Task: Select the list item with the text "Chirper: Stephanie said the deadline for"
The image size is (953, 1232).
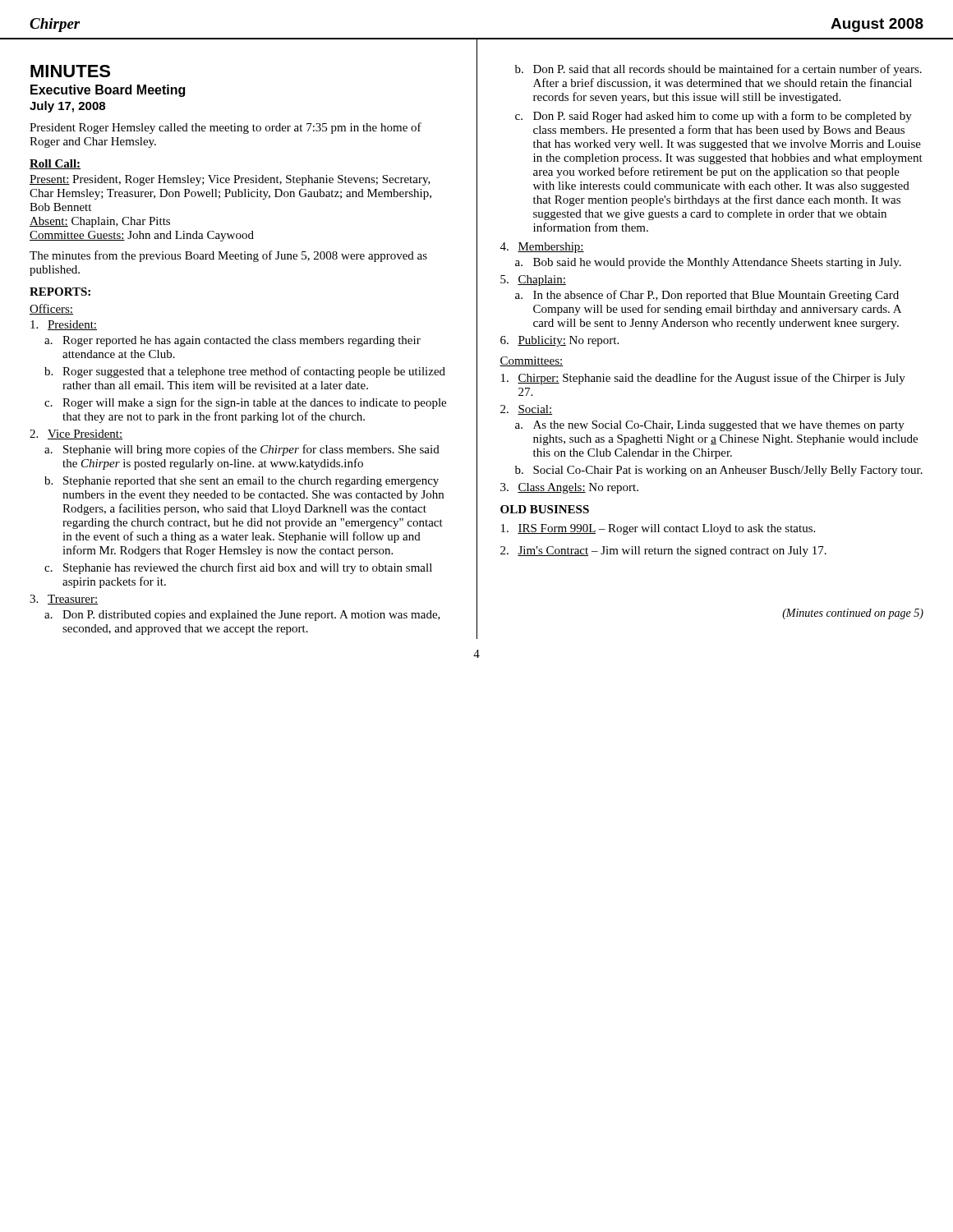Action: [x=712, y=385]
